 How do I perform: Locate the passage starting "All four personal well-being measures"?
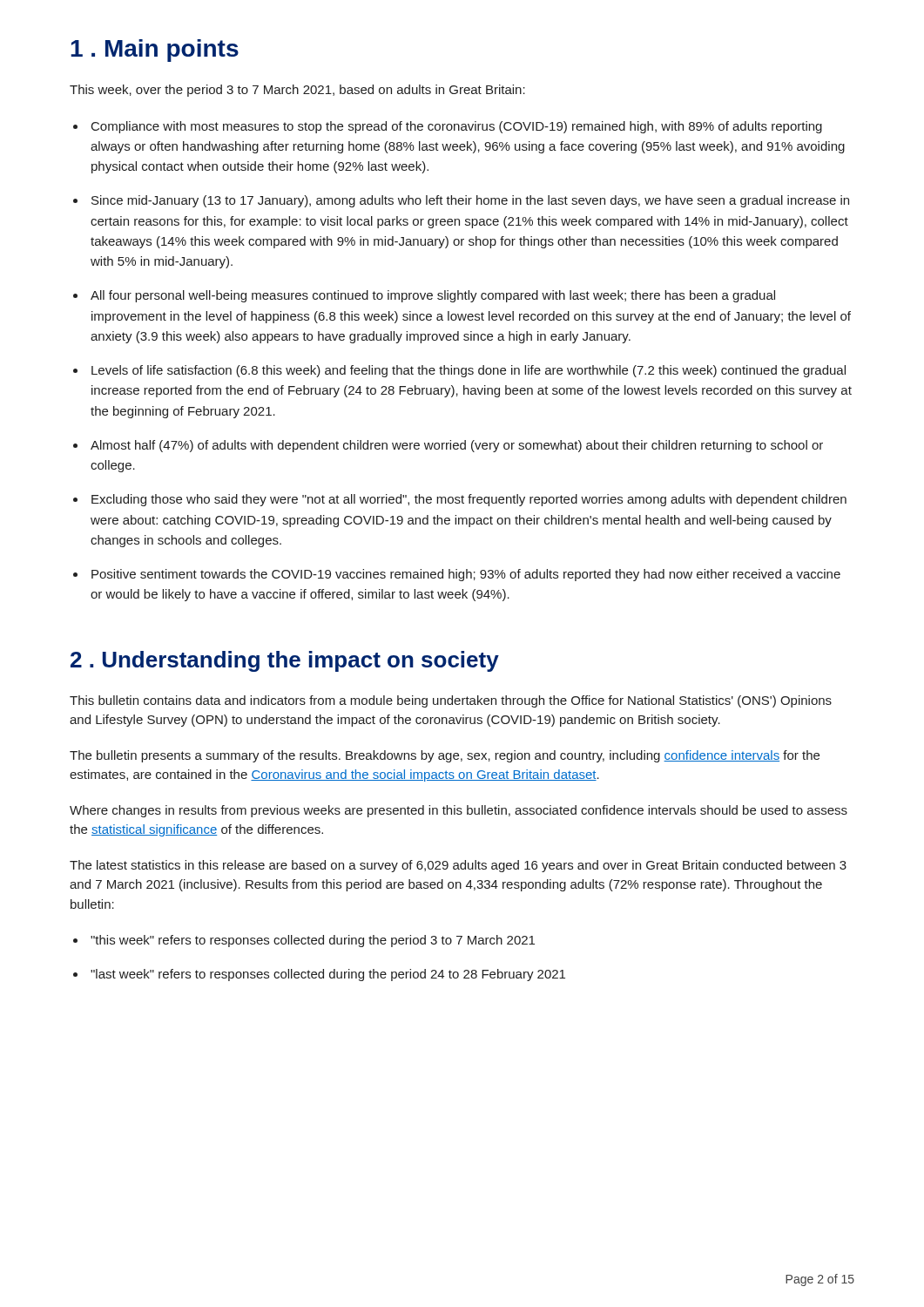coord(471,316)
